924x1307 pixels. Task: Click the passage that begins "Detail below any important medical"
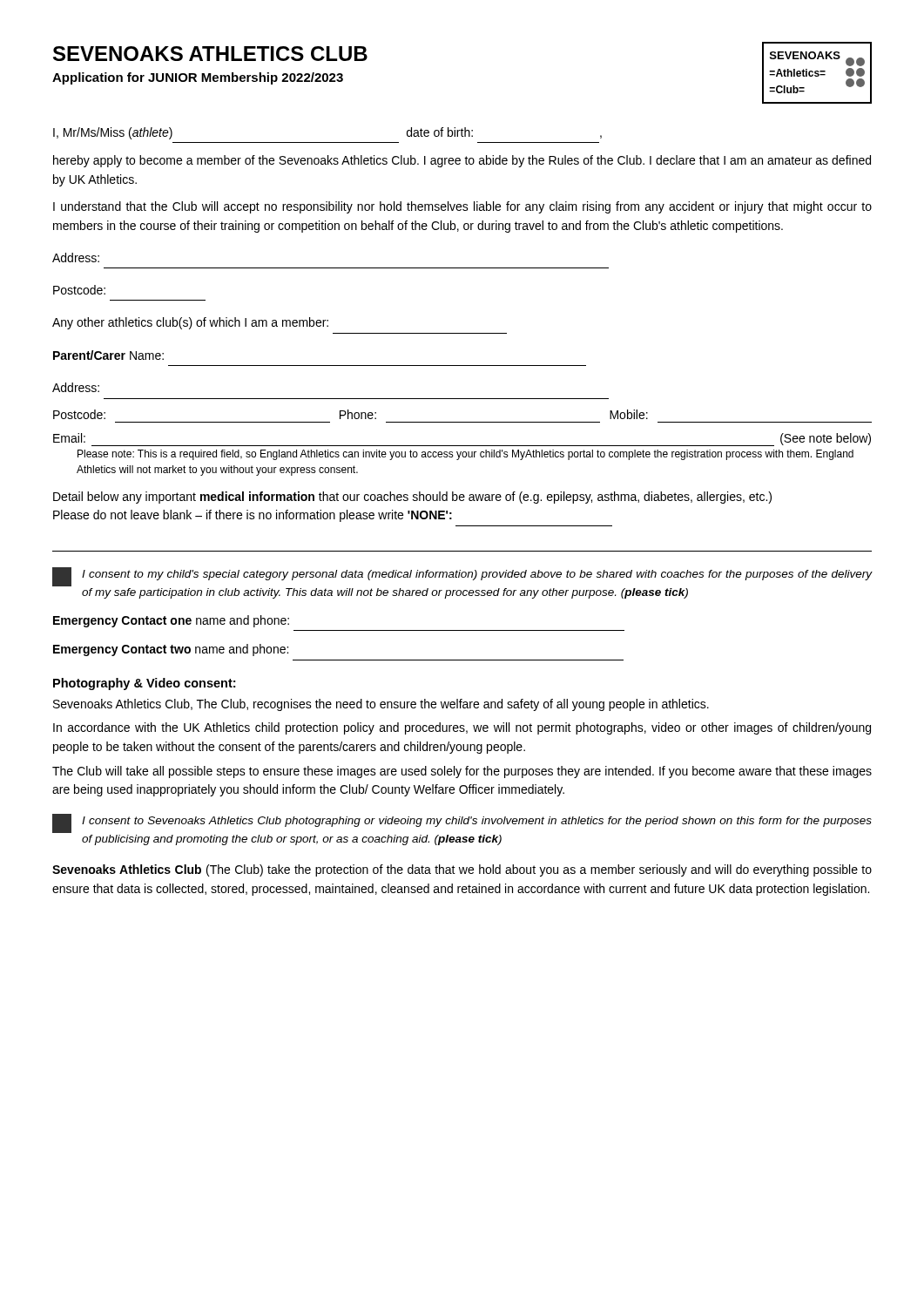pyautogui.click(x=412, y=508)
